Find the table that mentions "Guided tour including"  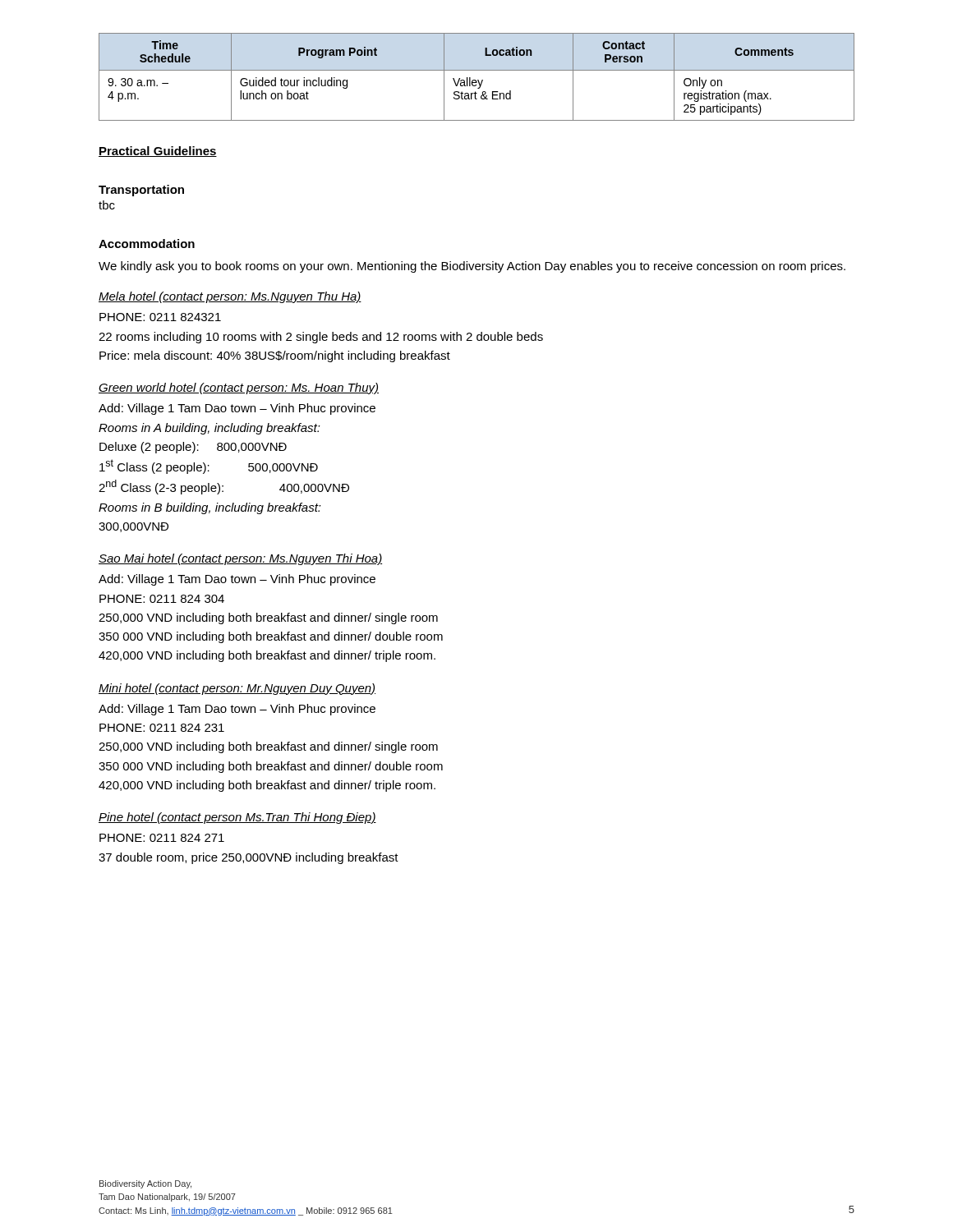point(476,77)
